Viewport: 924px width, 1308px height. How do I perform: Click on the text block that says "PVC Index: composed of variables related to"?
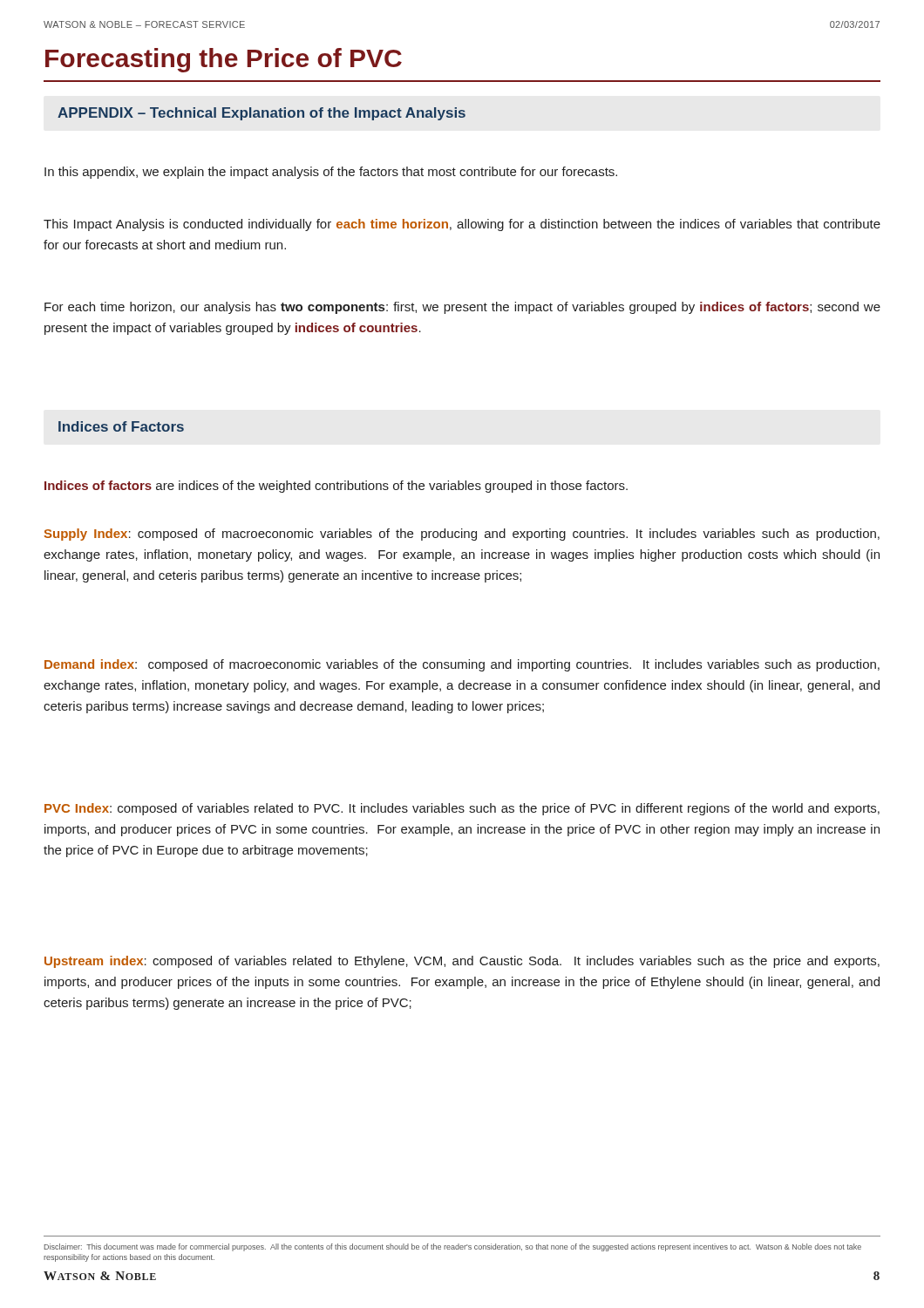[462, 829]
